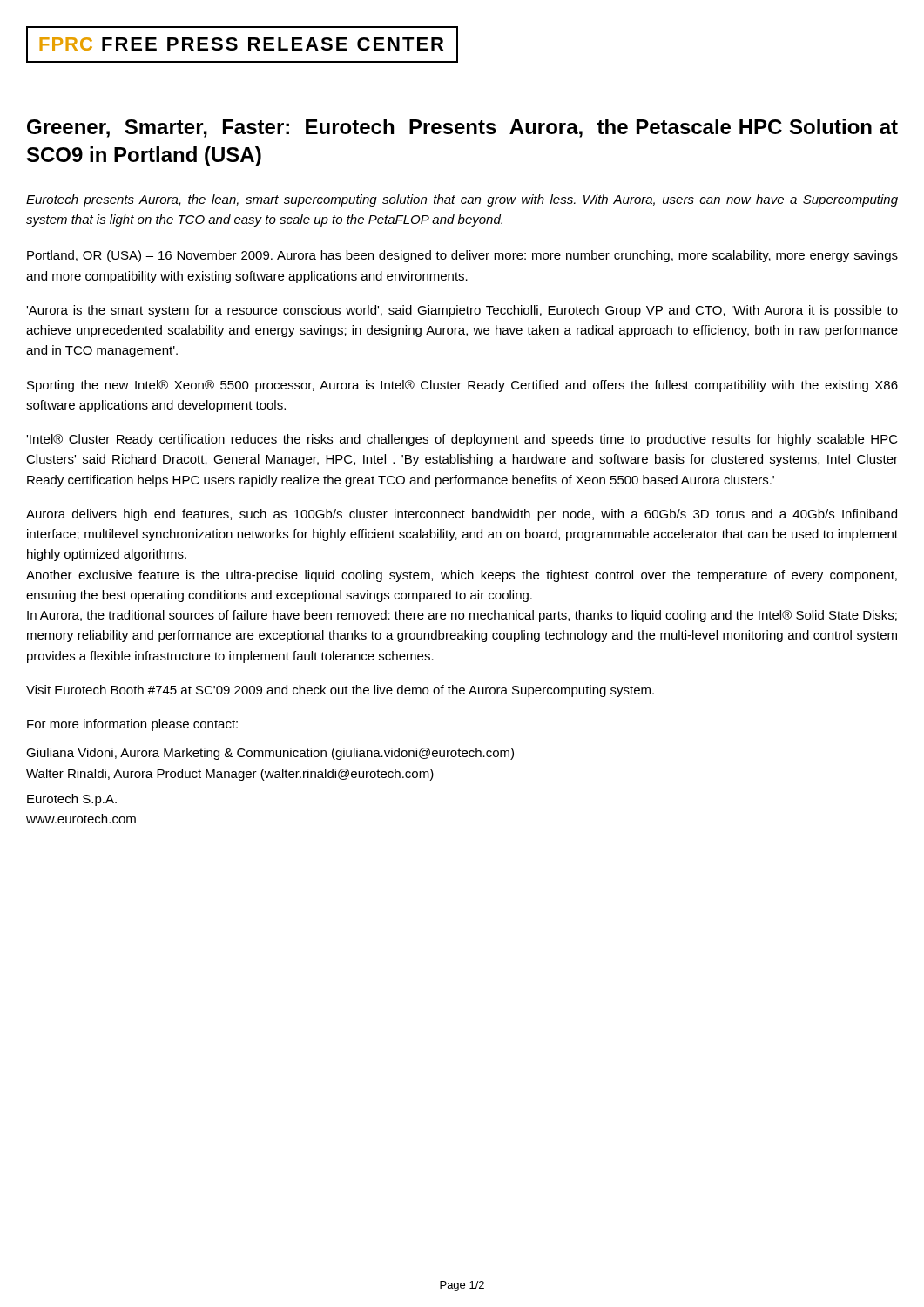Click on the element starting "Eurotech presents Aurora,"
The width and height of the screenshot is (924, 1307).
(x=462, y=209)
